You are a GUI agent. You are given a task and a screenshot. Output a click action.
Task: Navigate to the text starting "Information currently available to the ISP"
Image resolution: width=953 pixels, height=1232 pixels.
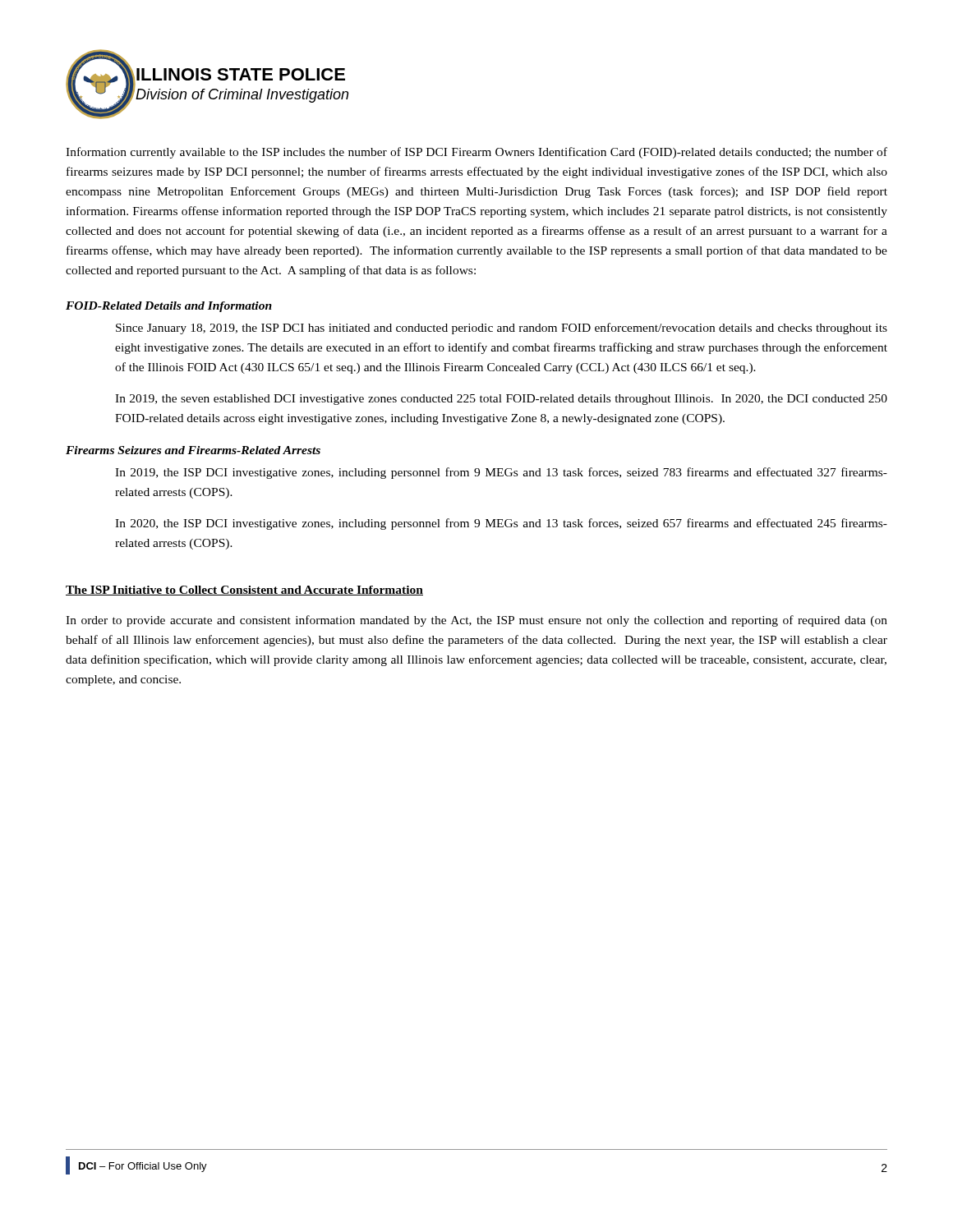(x=476, y=211)
